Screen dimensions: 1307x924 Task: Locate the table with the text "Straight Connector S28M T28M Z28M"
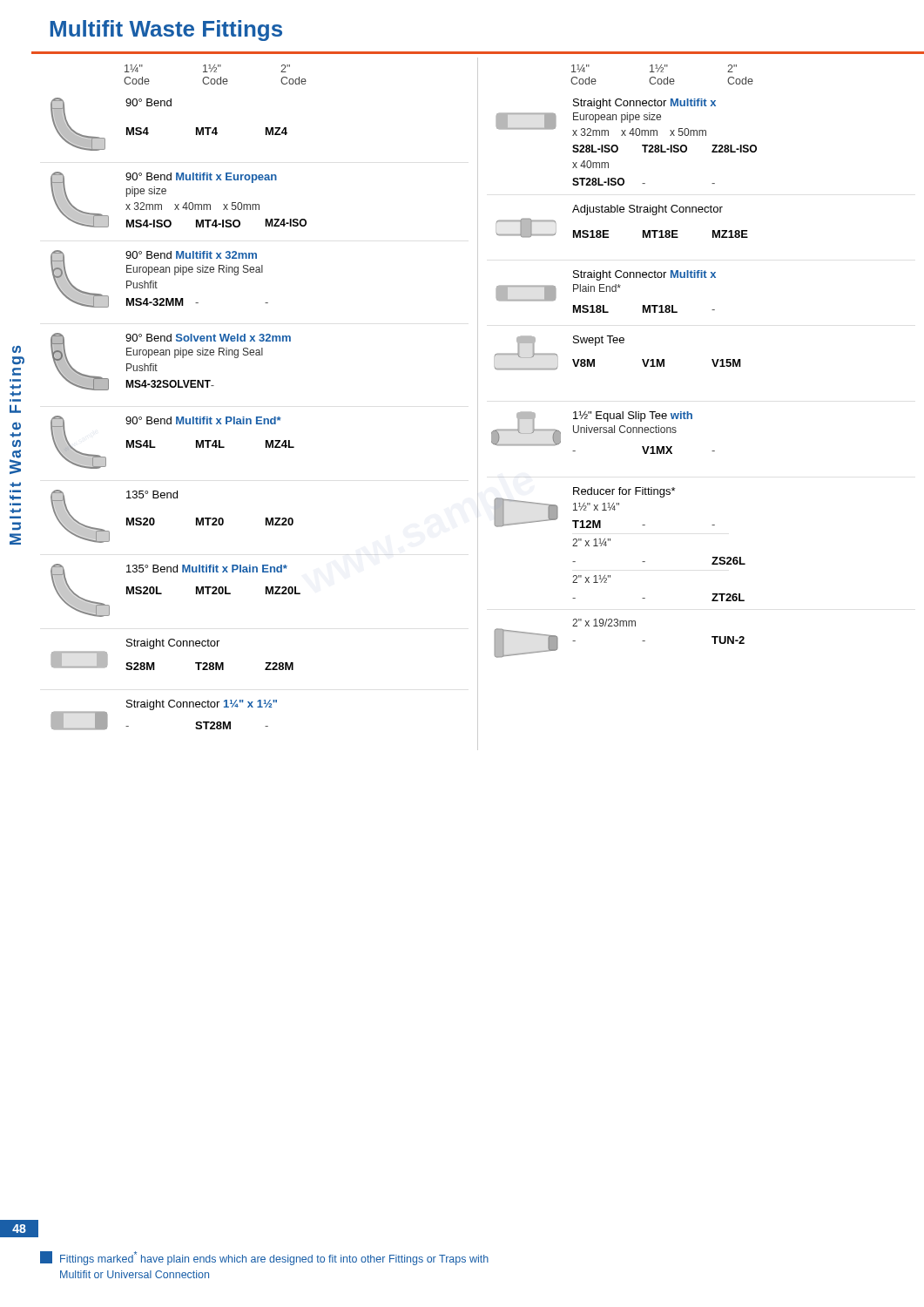(x=254, y=660)
